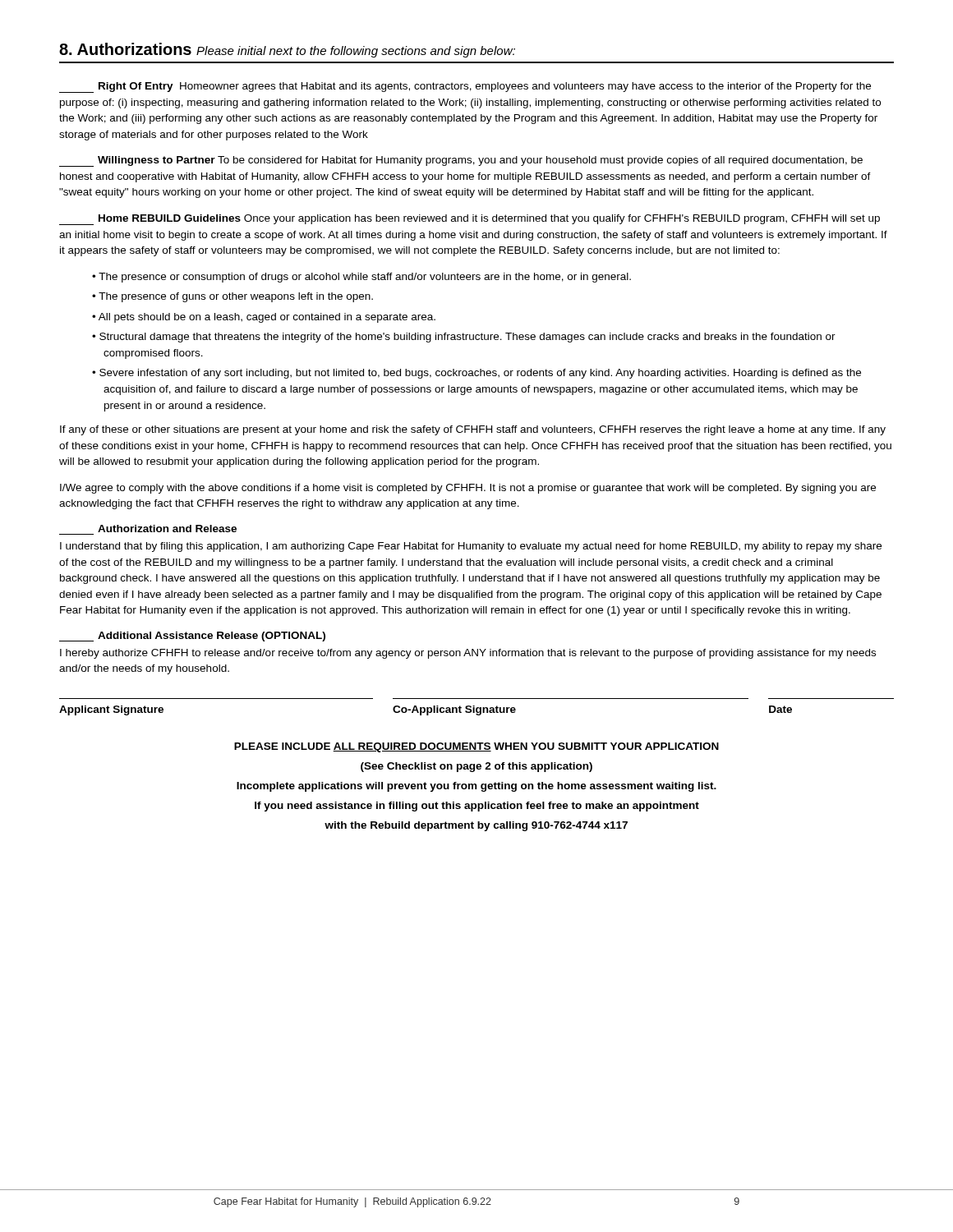This screenshot has width=953, height=1232.
Task: Click the section header that begins "8. Authorizations Please initial next"
Action: coord(287,49)
